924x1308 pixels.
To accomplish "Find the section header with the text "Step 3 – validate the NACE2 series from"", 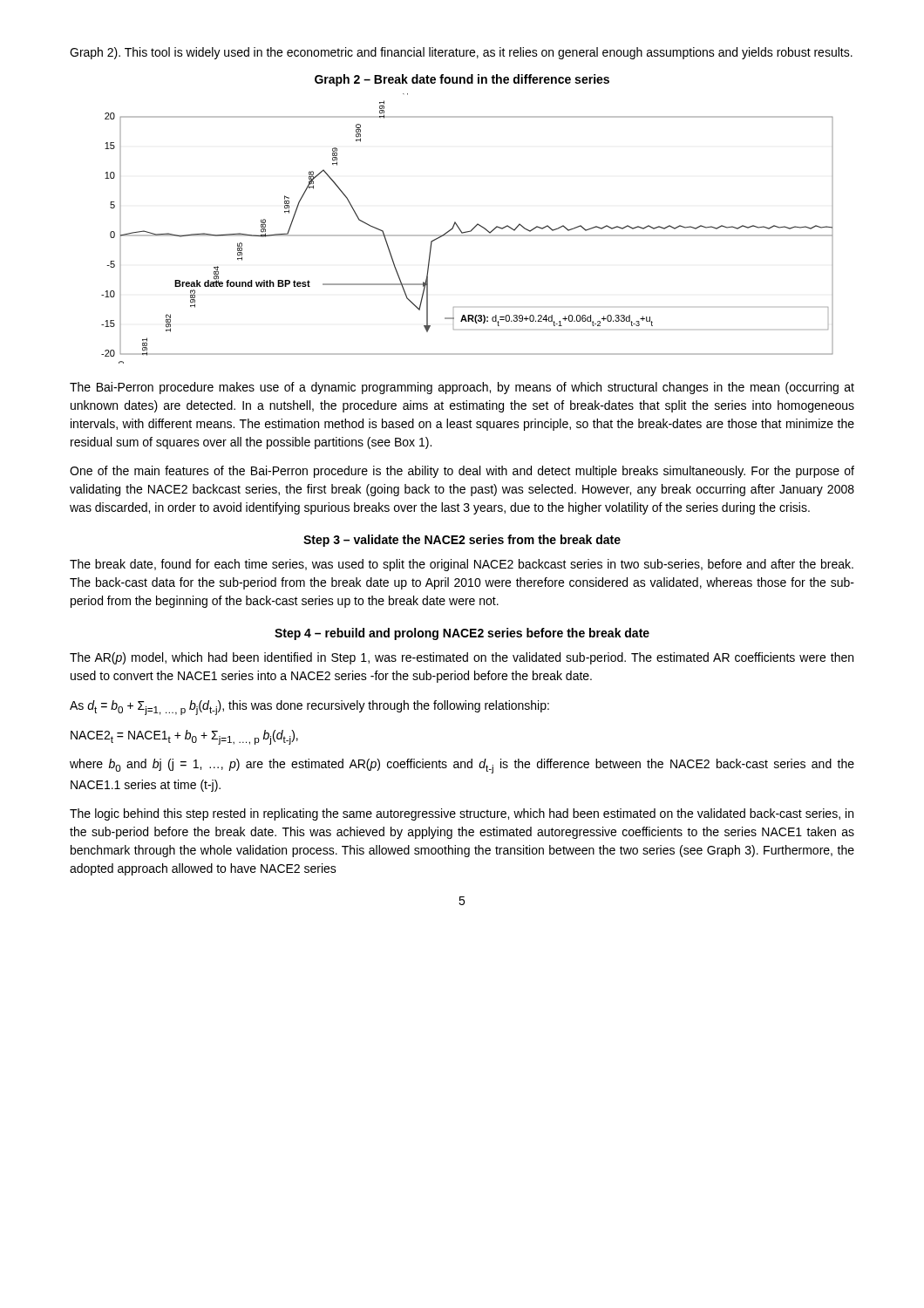I will [462, 540].
